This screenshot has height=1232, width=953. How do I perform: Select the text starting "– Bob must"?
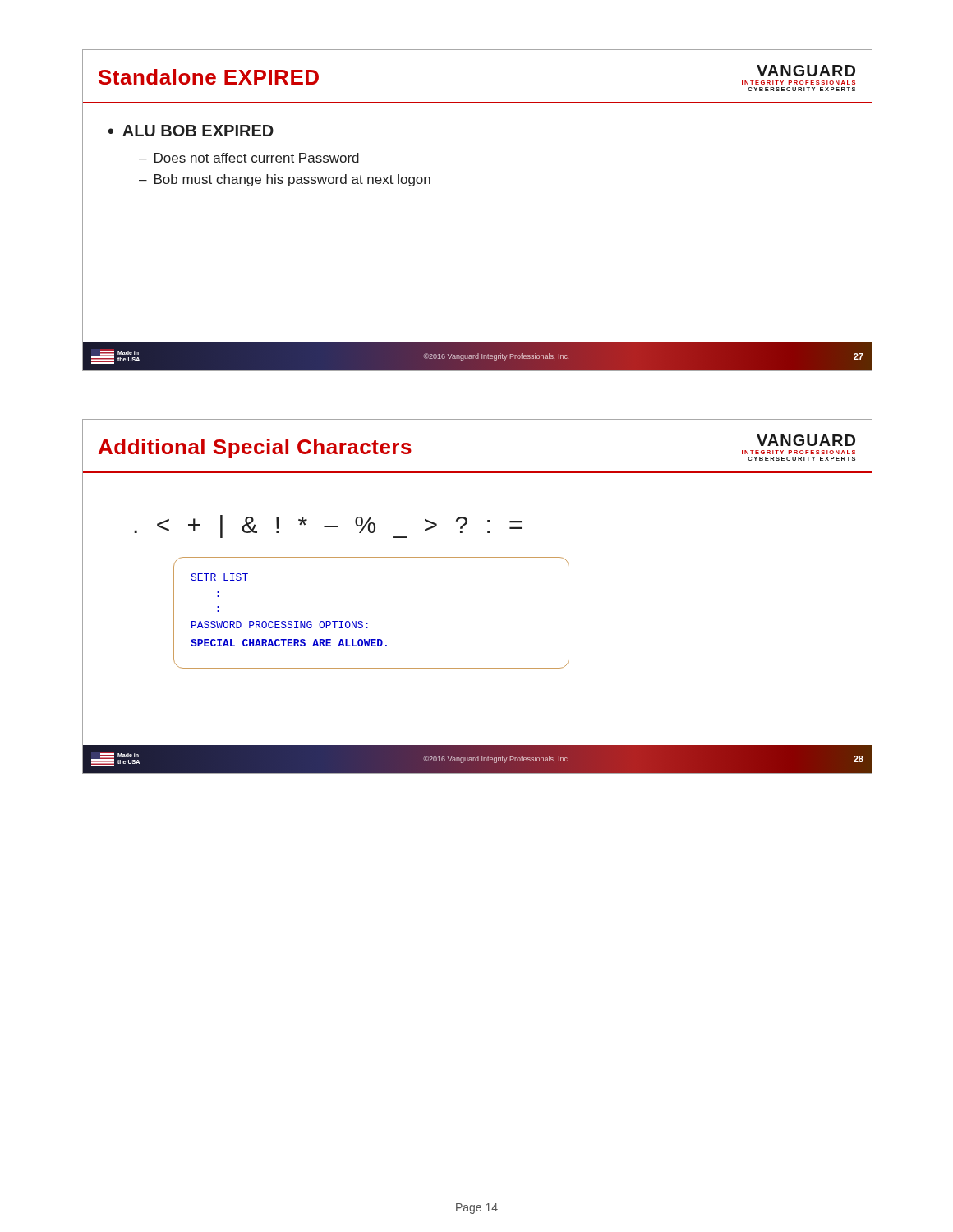pos(285,179)
